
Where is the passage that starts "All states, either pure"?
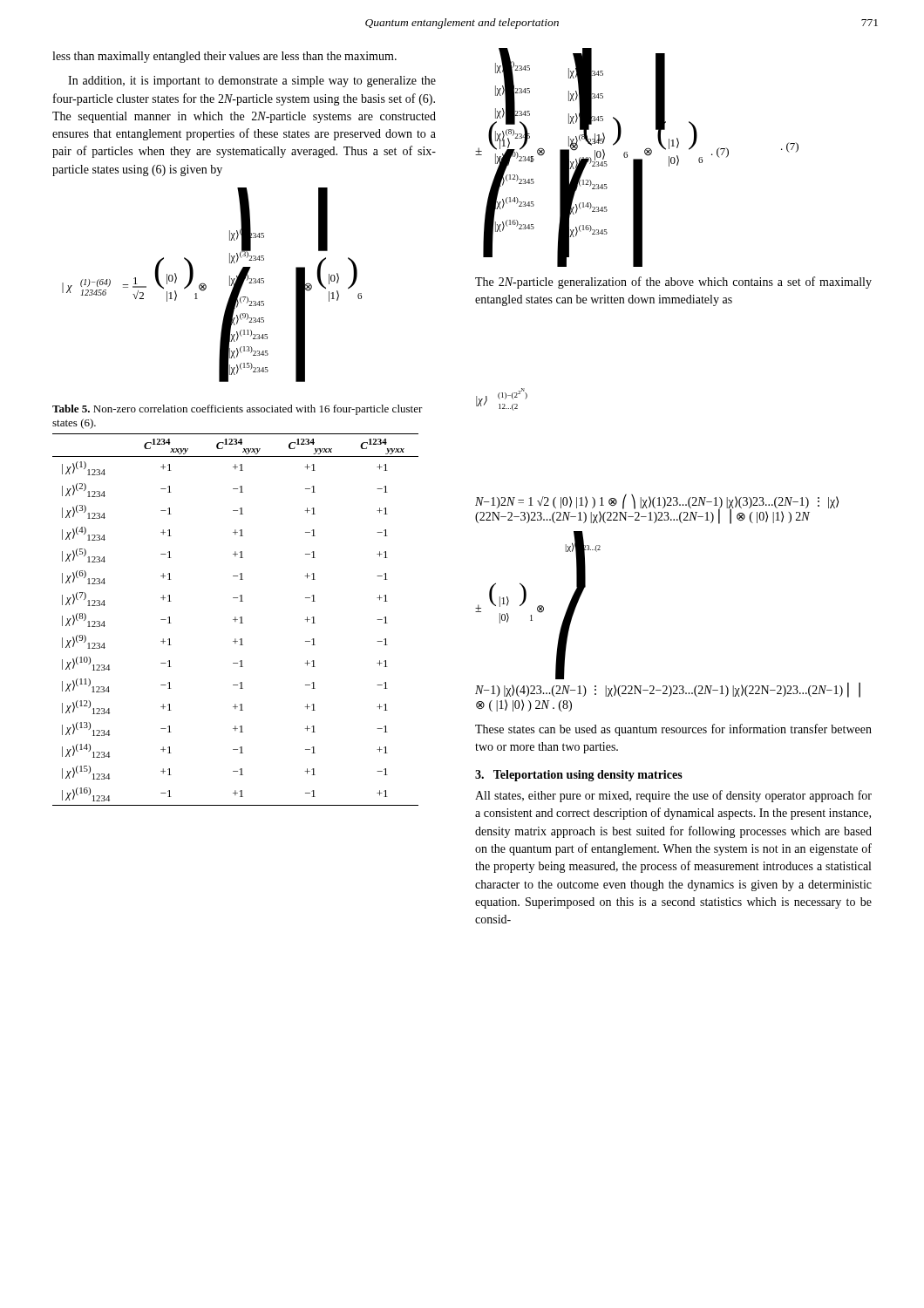point(673,858)
